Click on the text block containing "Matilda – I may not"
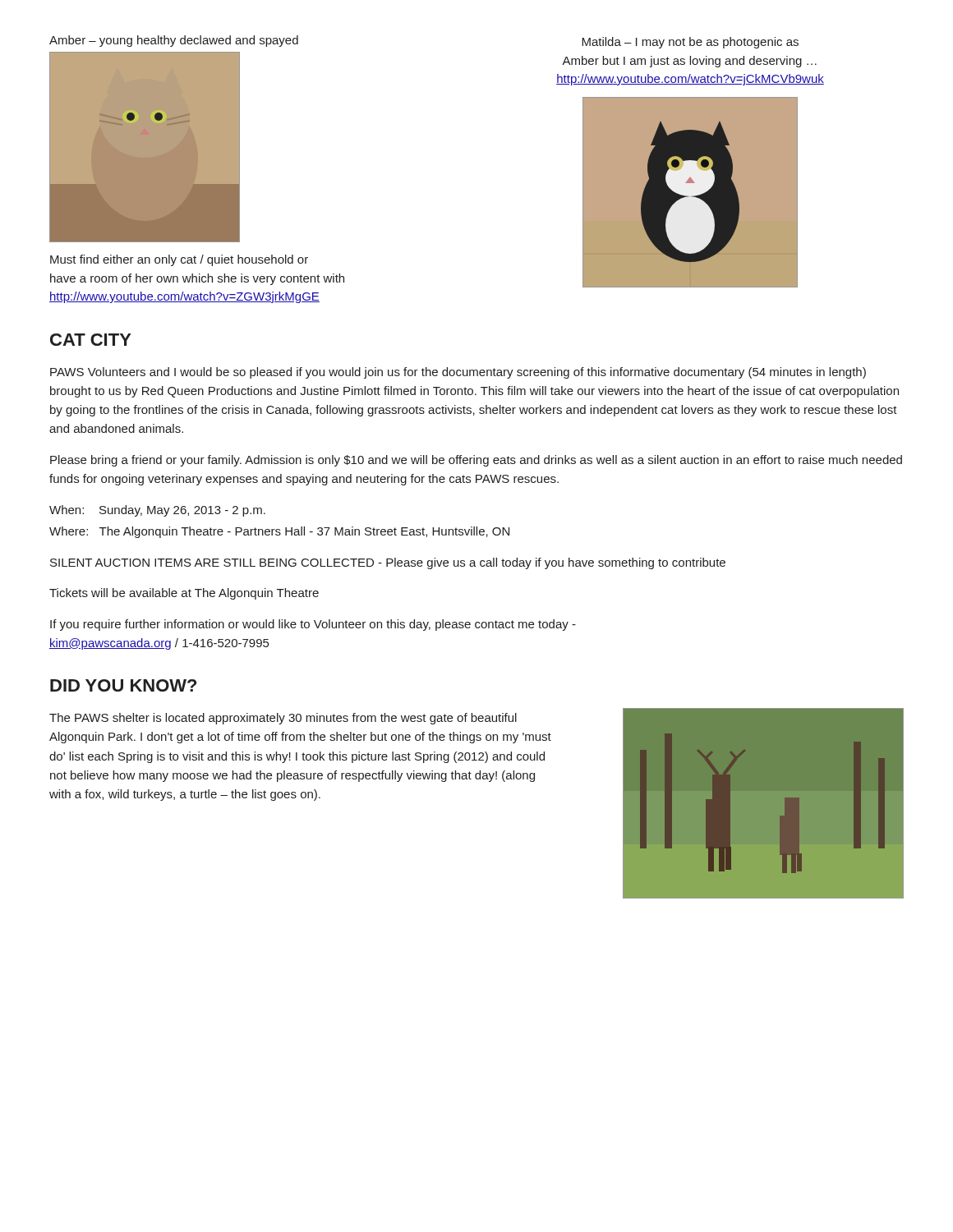Screen dimensions: 1232x953 [690, 60]
